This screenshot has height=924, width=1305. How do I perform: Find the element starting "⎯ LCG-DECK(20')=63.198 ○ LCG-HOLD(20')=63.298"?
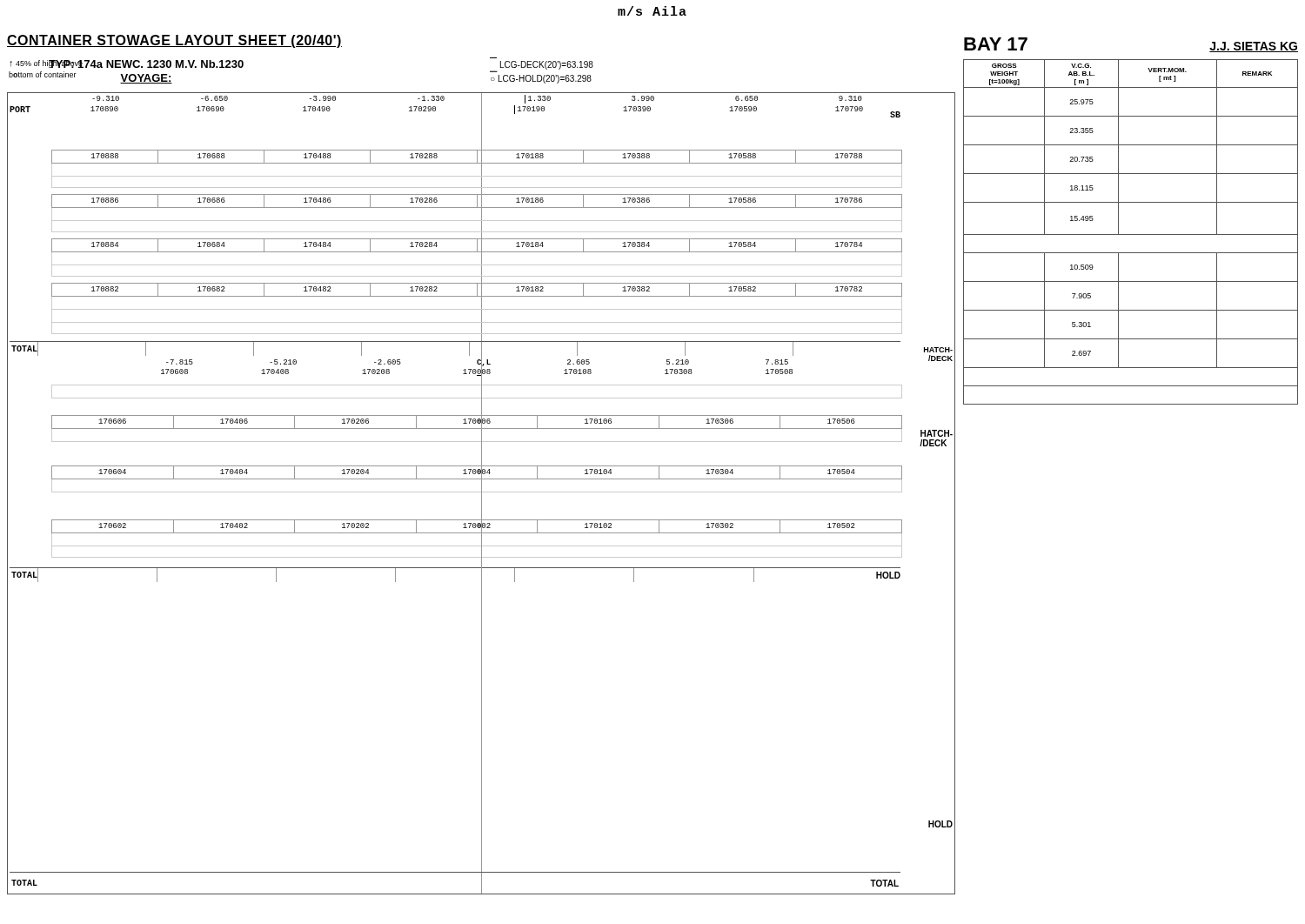603,71
